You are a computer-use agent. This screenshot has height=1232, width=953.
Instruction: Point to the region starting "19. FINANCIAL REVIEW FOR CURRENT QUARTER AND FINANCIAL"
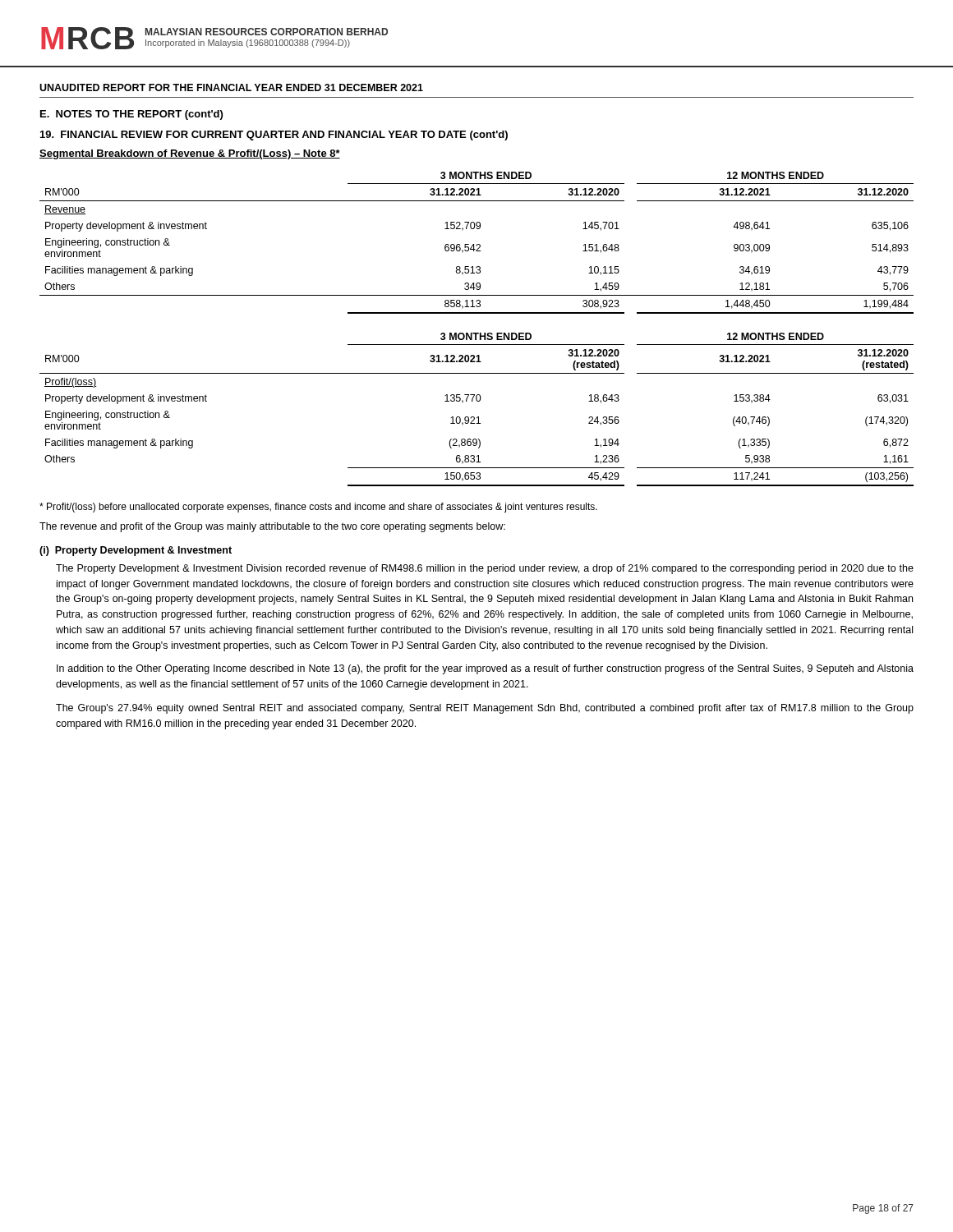274,134
